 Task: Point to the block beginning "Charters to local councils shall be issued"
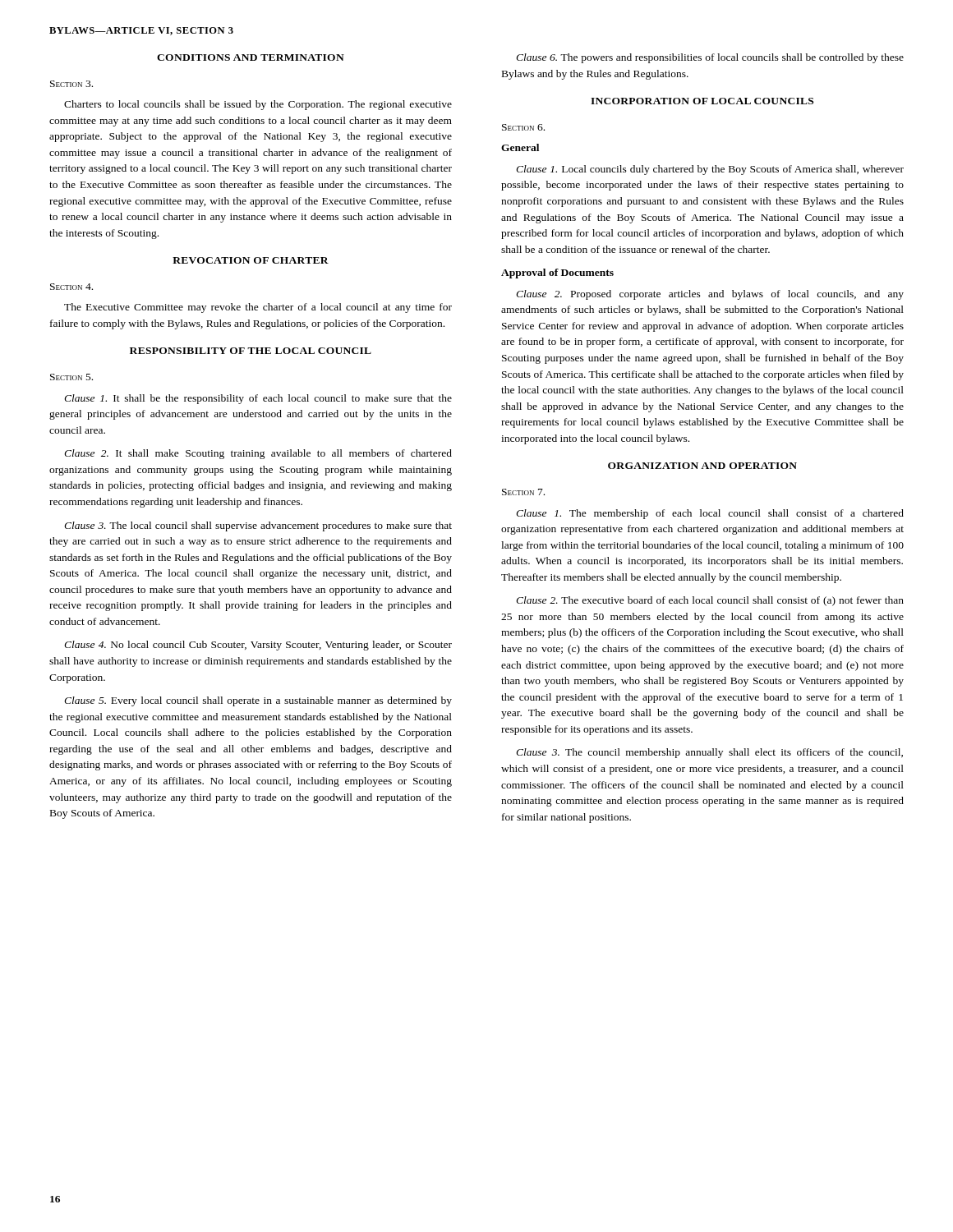click(x=251, y=168)
